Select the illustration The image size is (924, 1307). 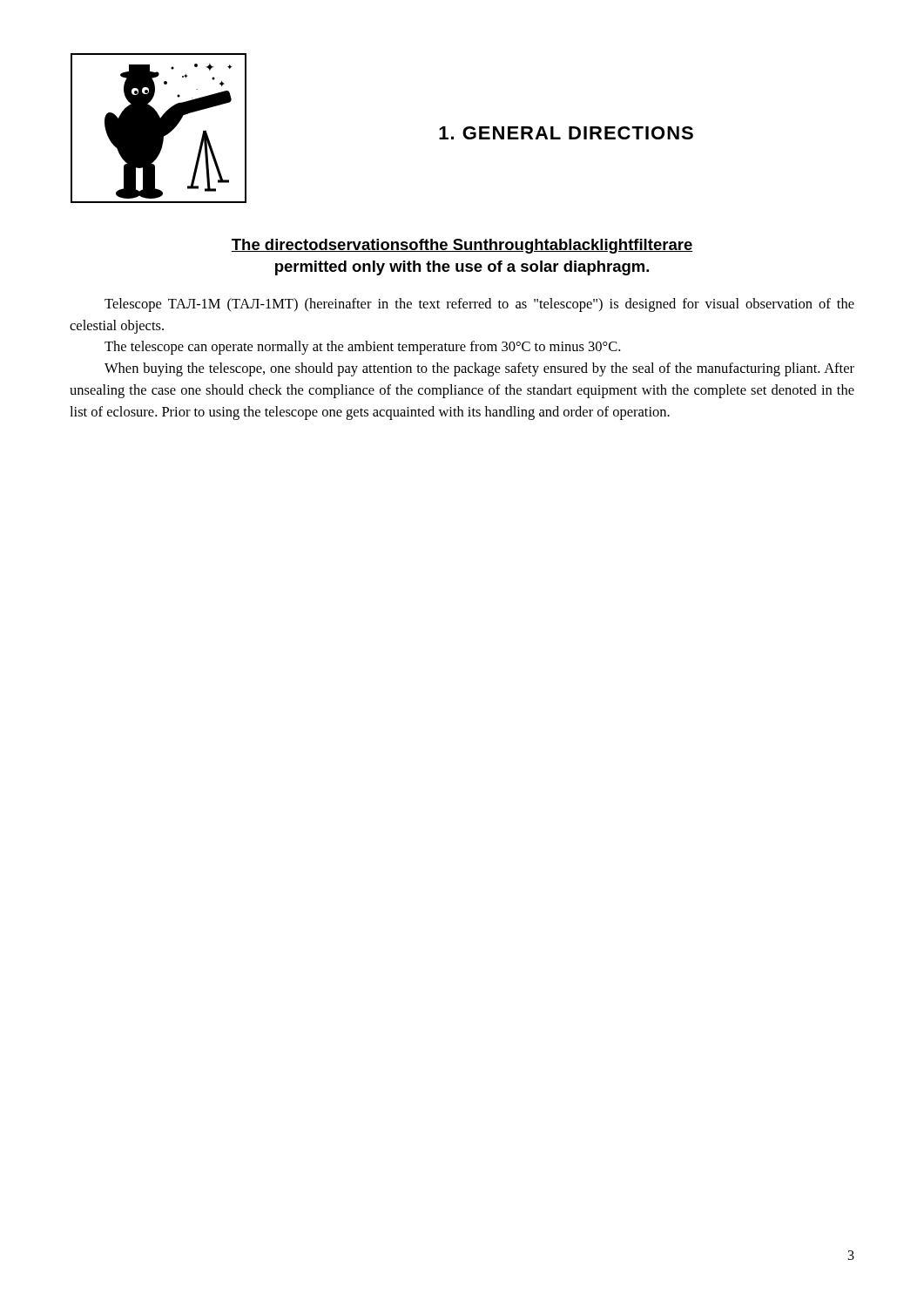[x=161, y=130]
